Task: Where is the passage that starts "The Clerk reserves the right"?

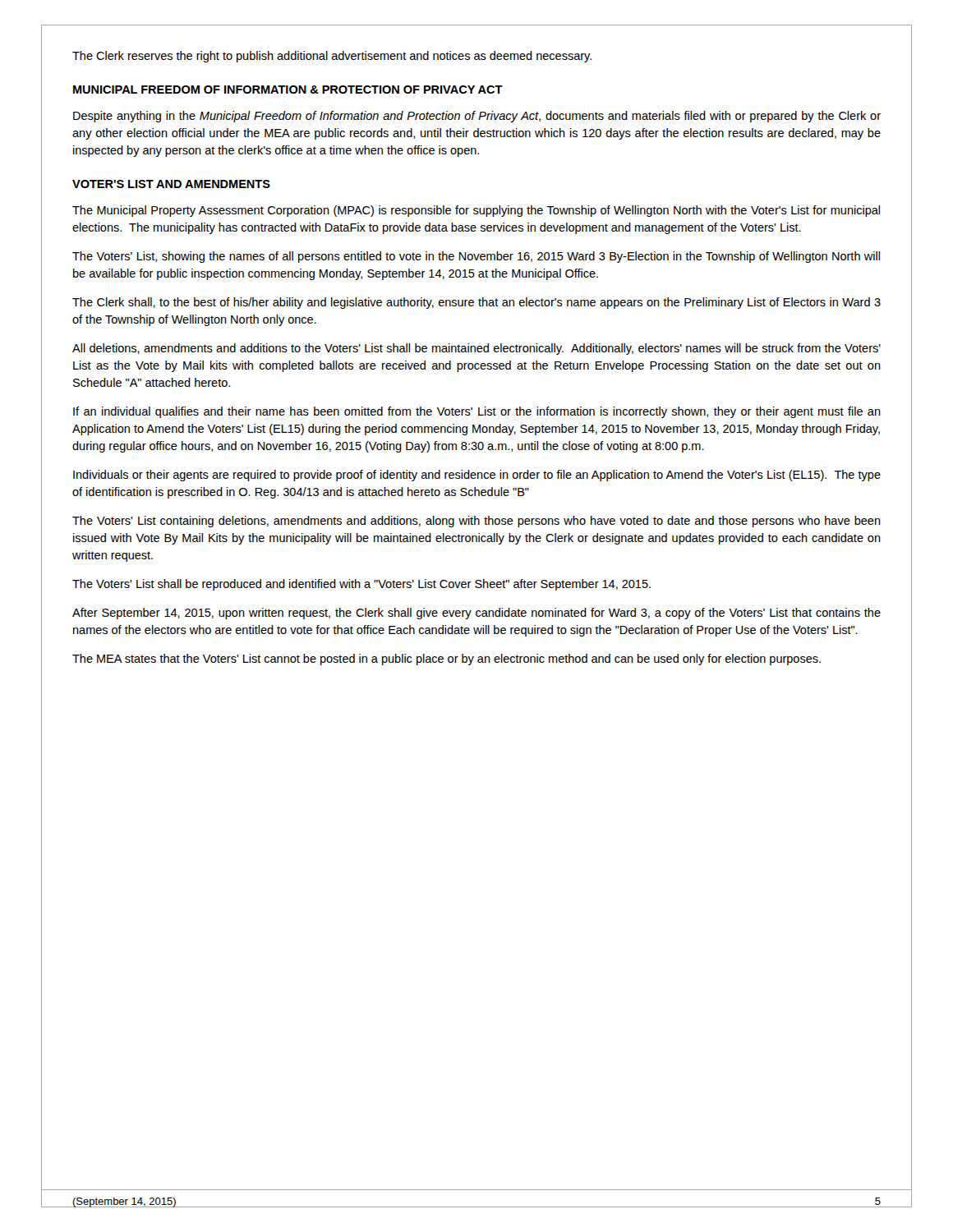Action: pyautogui.click(x=332, y=56)
